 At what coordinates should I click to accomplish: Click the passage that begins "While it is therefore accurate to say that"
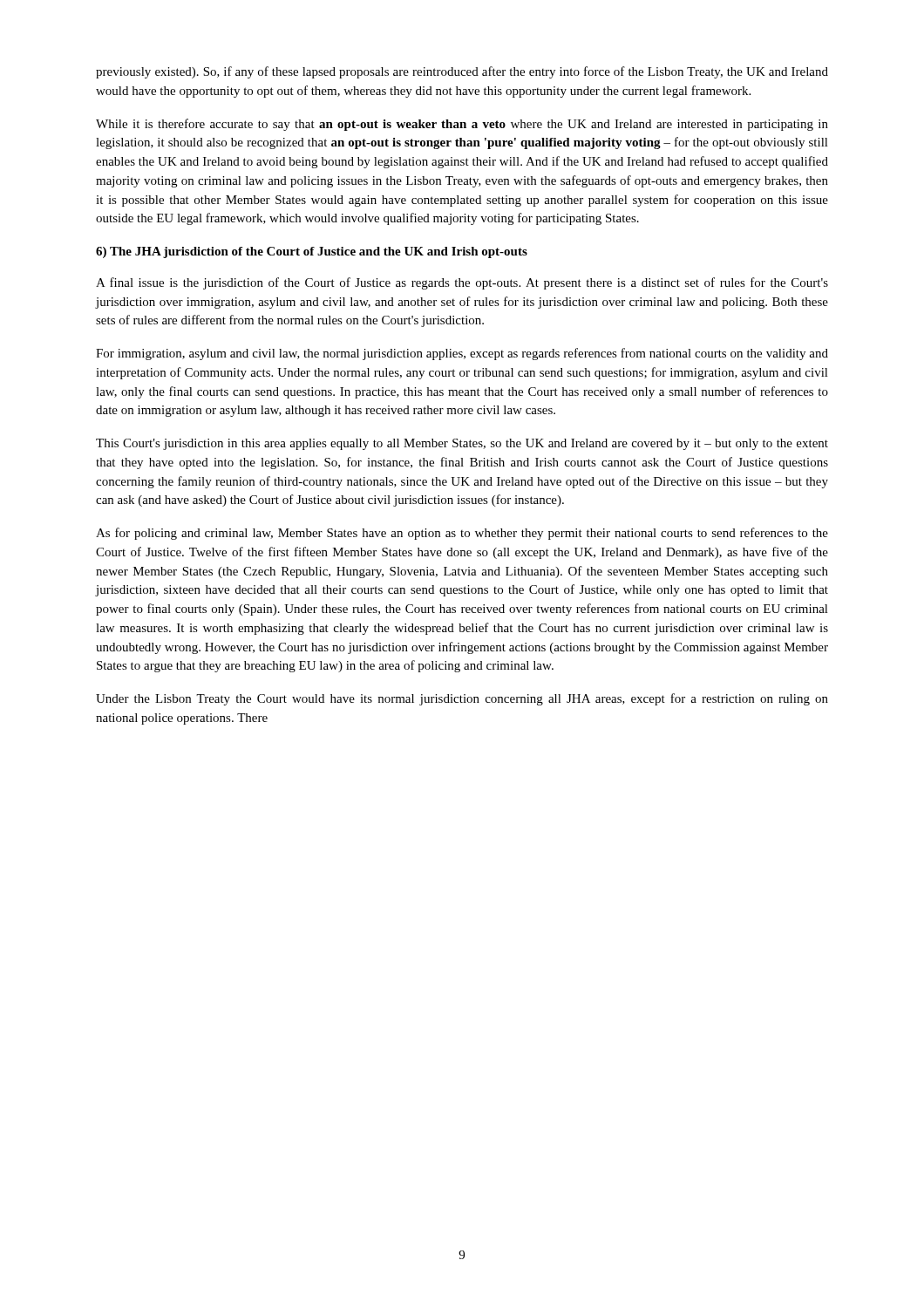point(462,171)
